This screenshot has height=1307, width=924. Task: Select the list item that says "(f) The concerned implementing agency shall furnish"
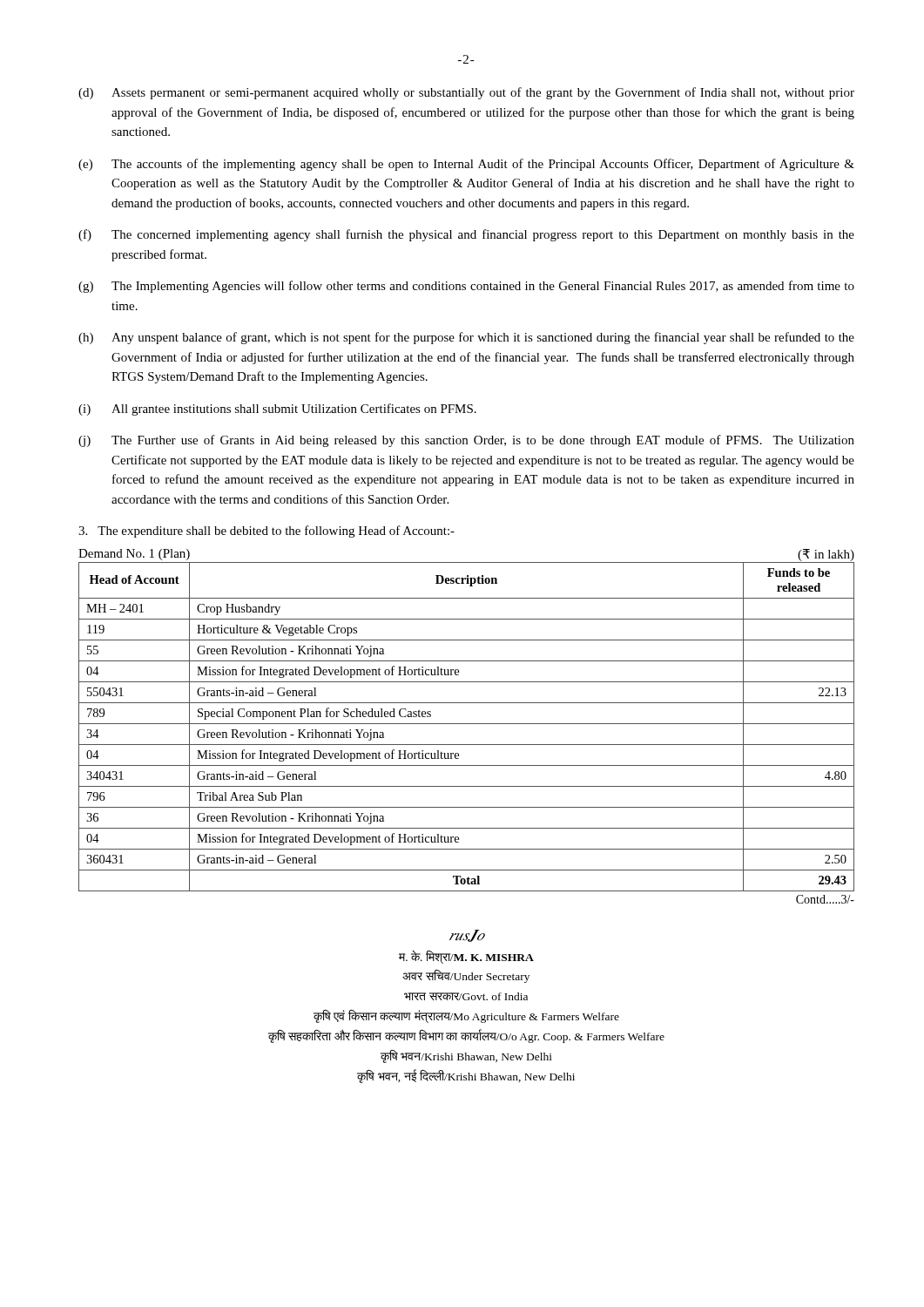click(x=466, y=244)
